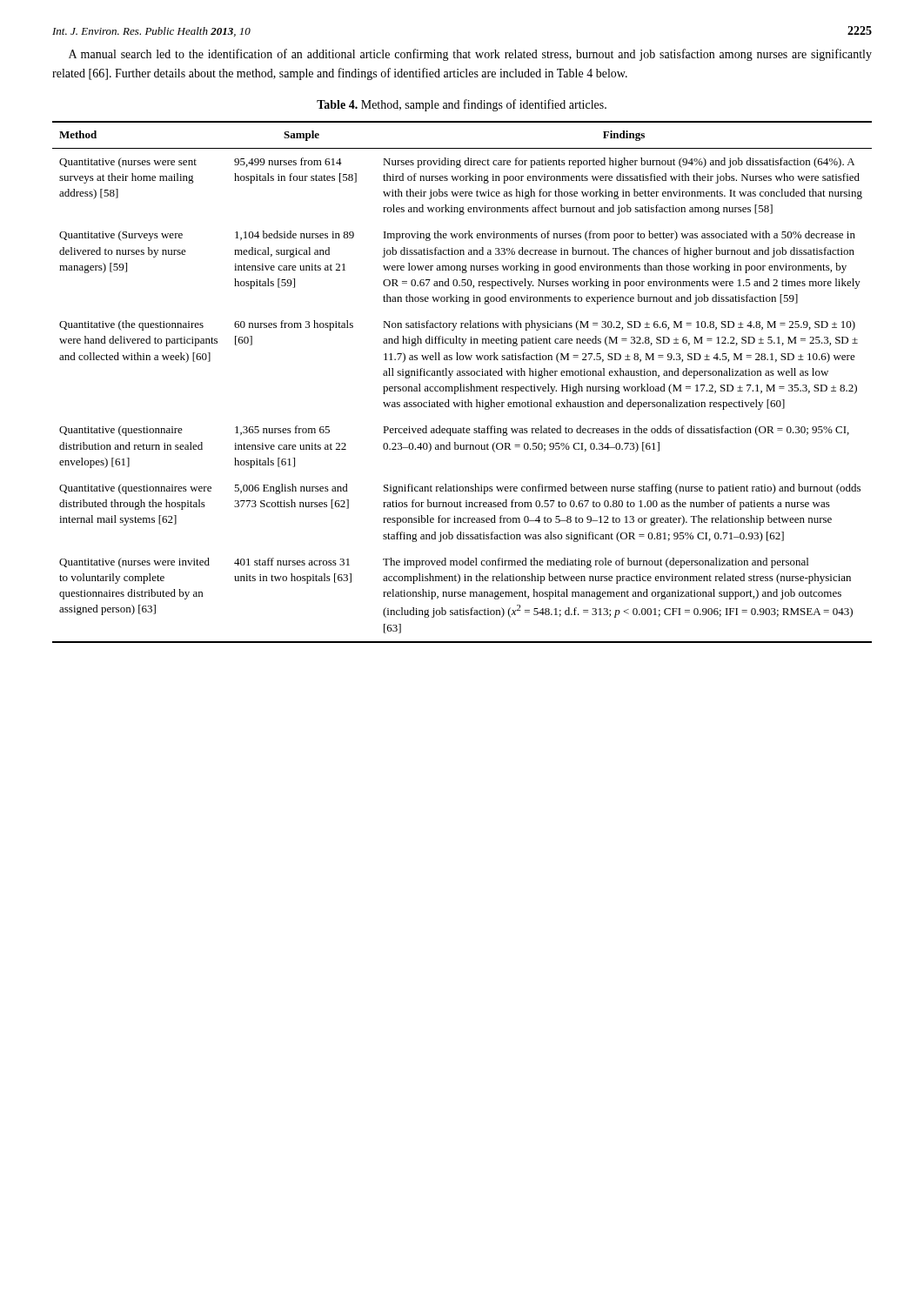The height and width of the screenshot is (1305, 924).
Task: Find the table
Action: [x=462, y=382]
